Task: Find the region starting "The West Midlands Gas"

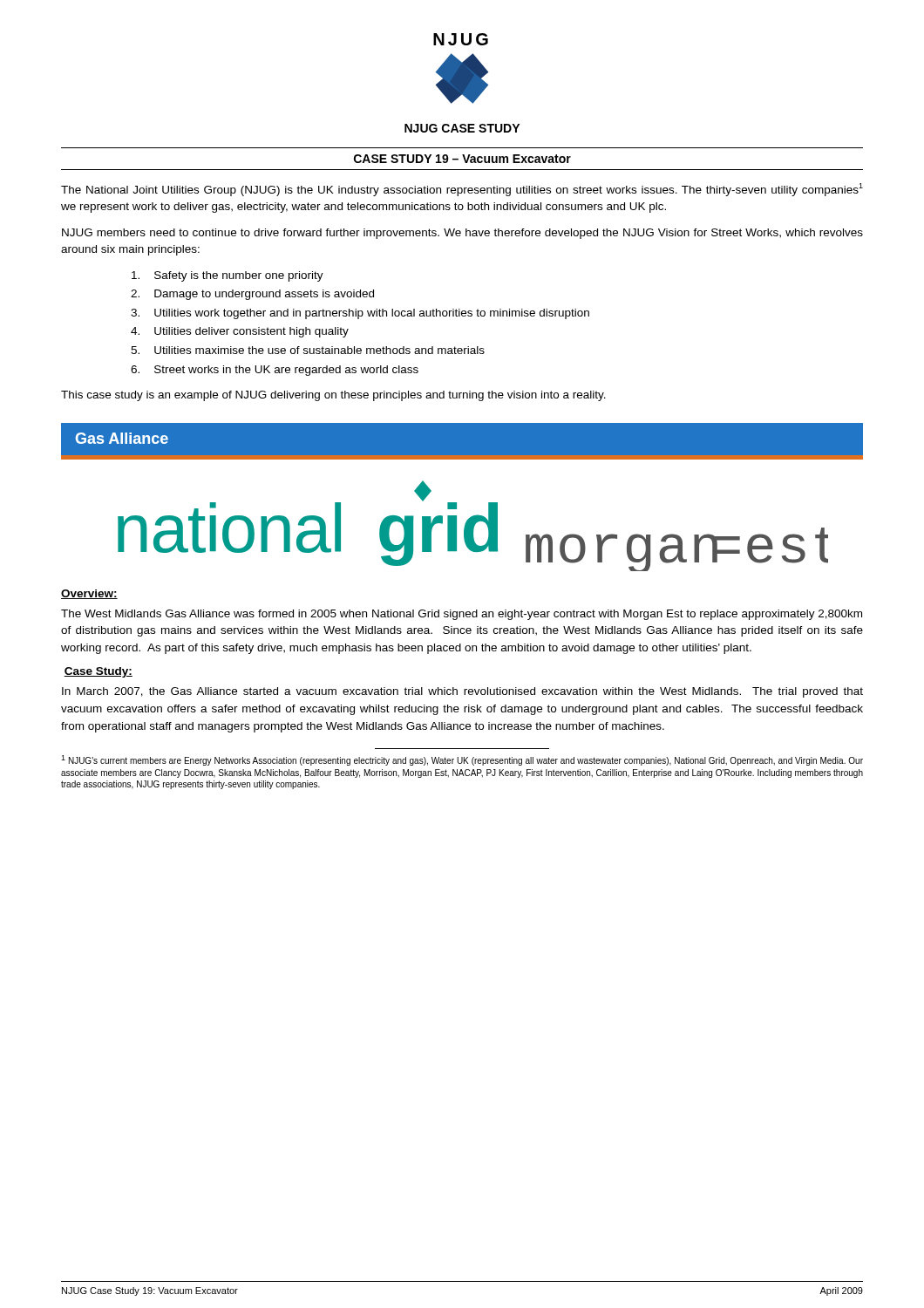Action: pos(462,630)
